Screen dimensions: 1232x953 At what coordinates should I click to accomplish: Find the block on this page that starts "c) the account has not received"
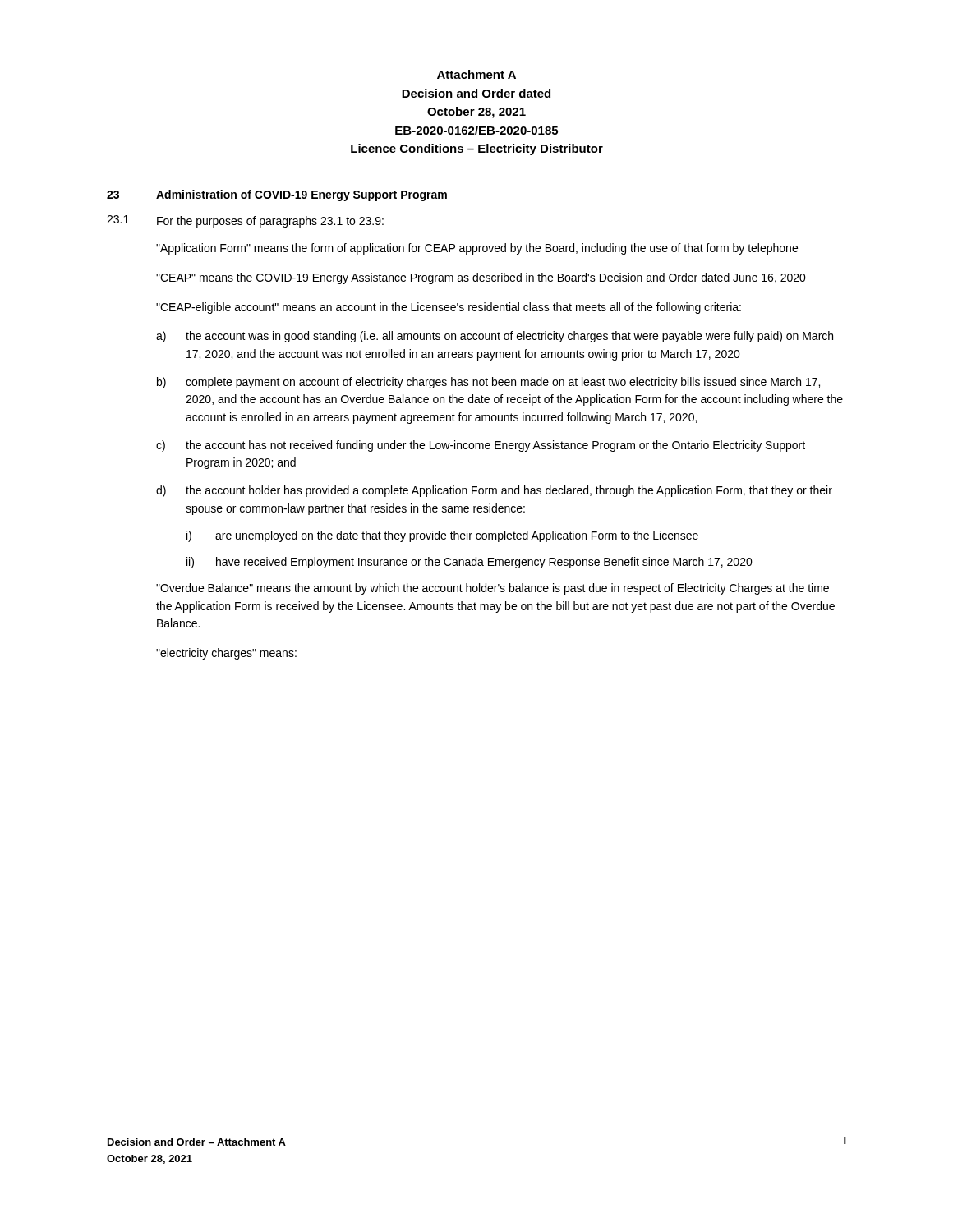click(x=501, y=455)
